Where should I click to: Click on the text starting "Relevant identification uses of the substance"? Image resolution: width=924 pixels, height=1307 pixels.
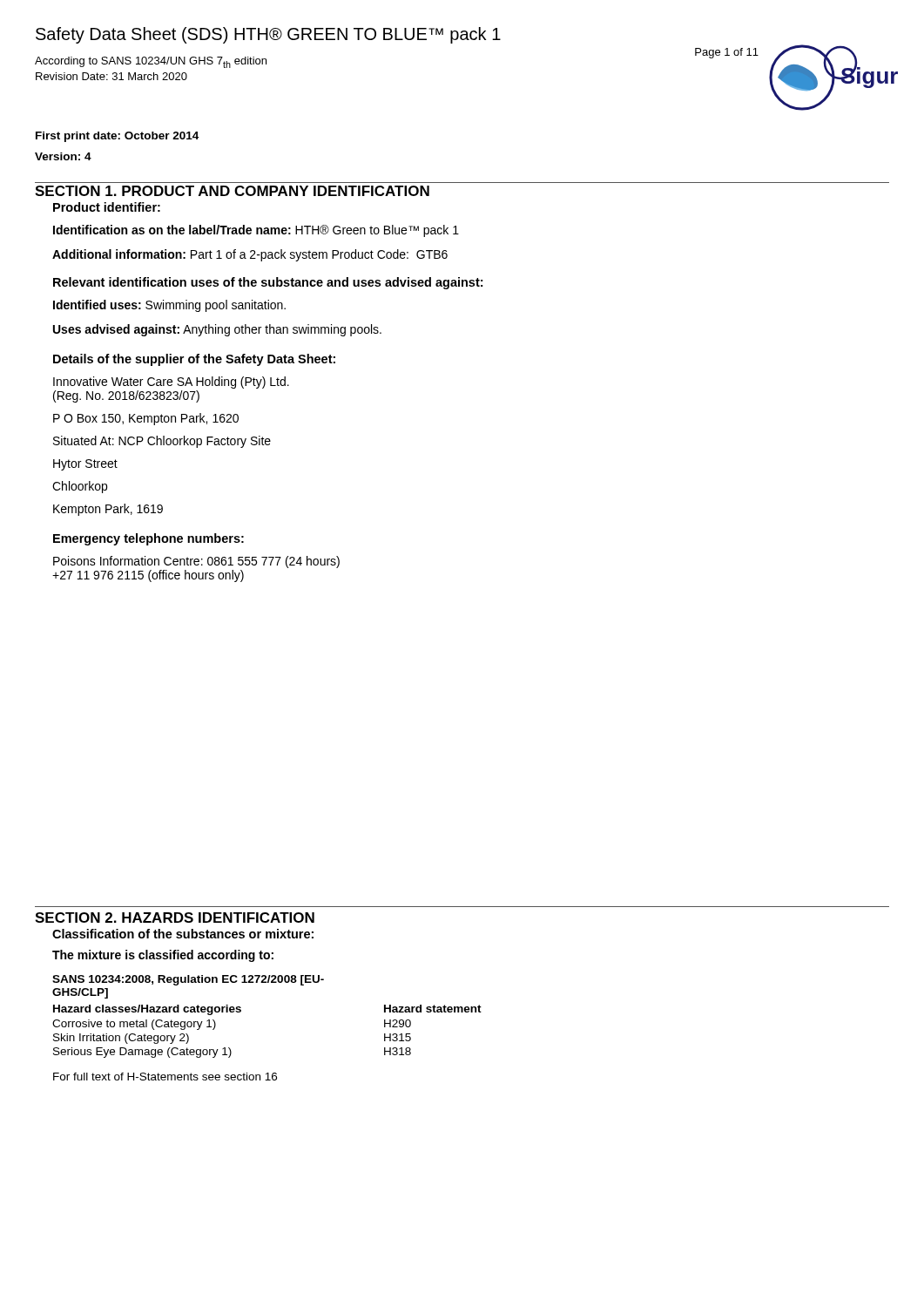(x=268, y=282)
